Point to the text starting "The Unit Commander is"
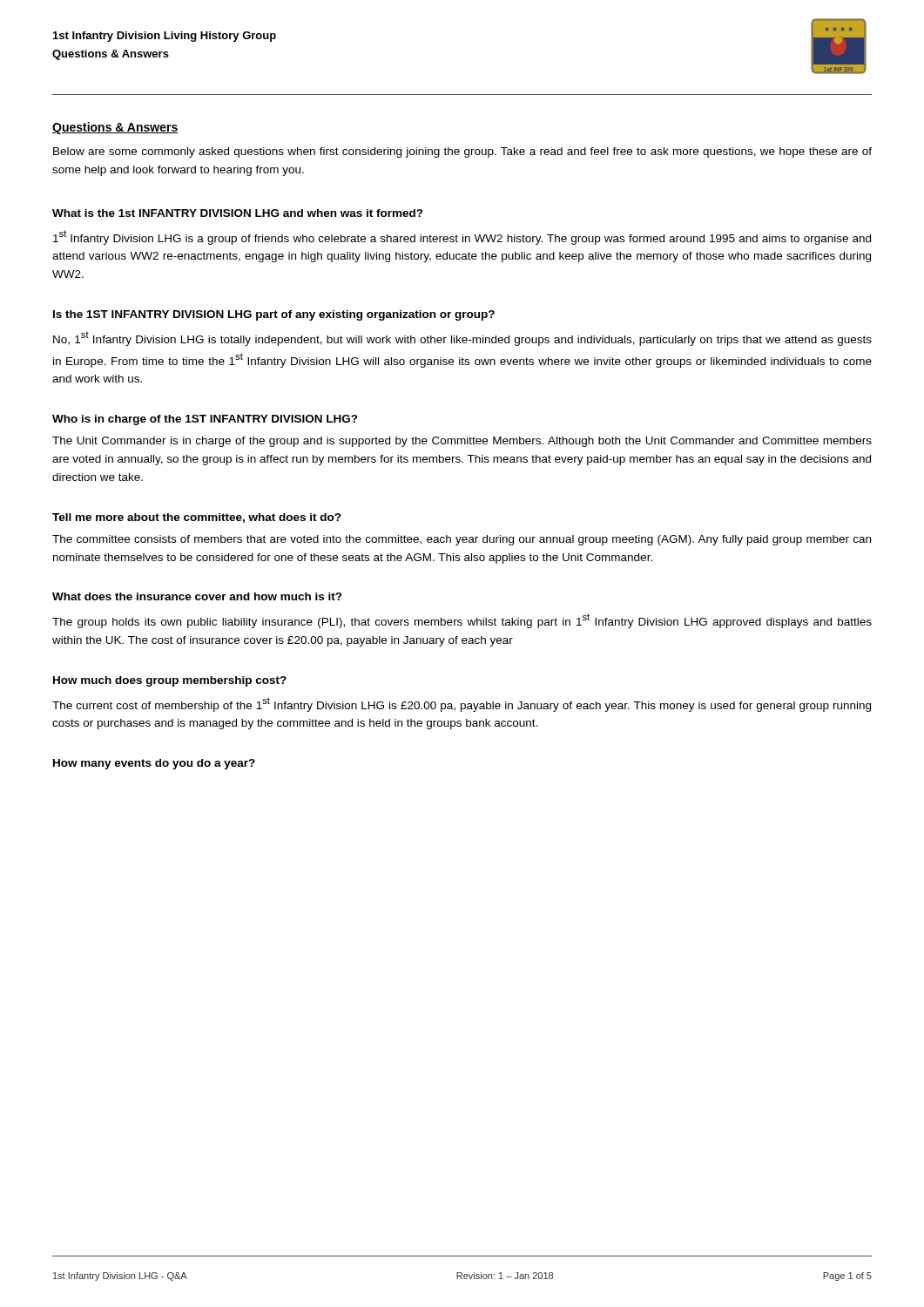 click(462, 459)
